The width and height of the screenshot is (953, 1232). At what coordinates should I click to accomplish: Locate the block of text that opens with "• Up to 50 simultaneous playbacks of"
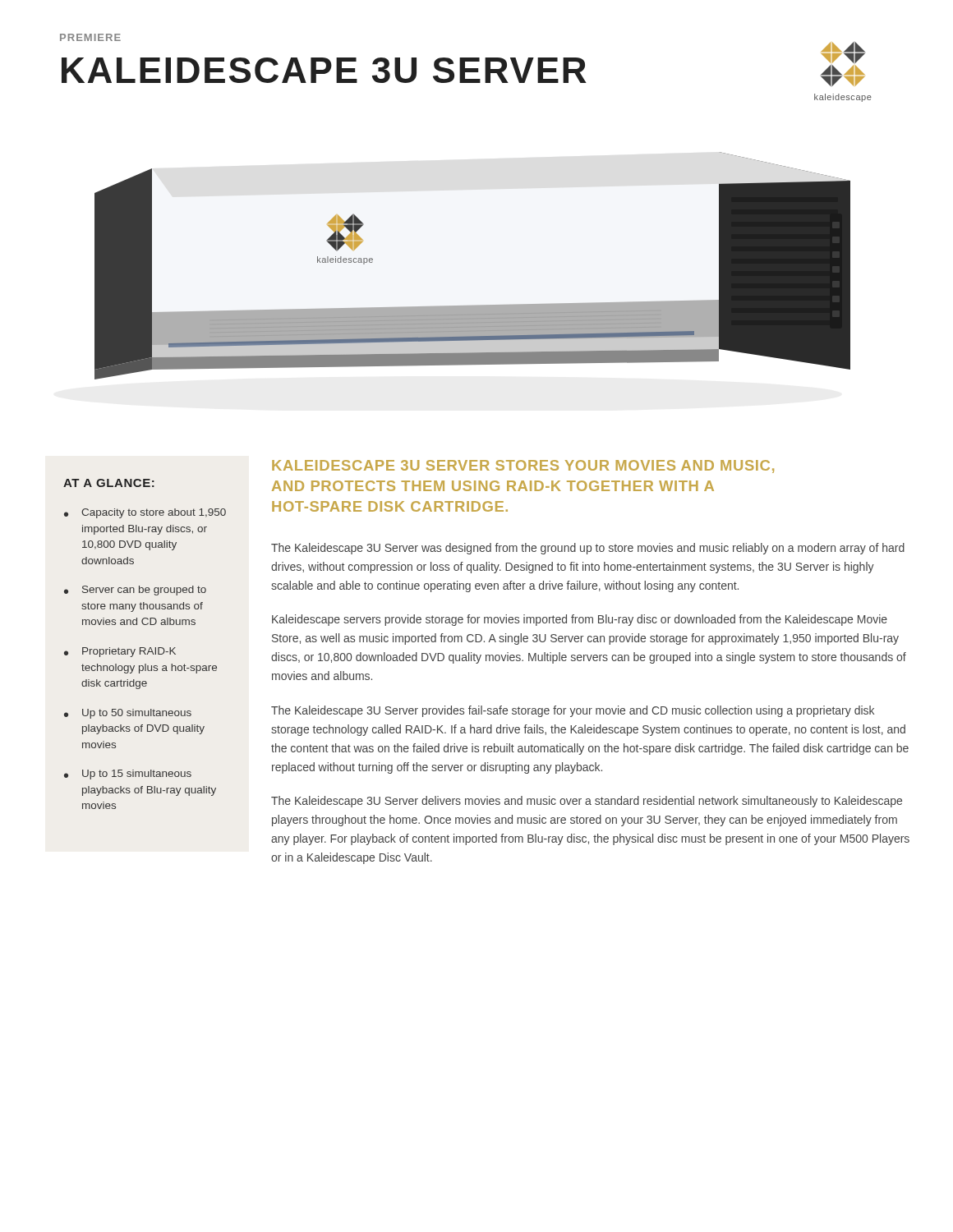coord(147,729)
